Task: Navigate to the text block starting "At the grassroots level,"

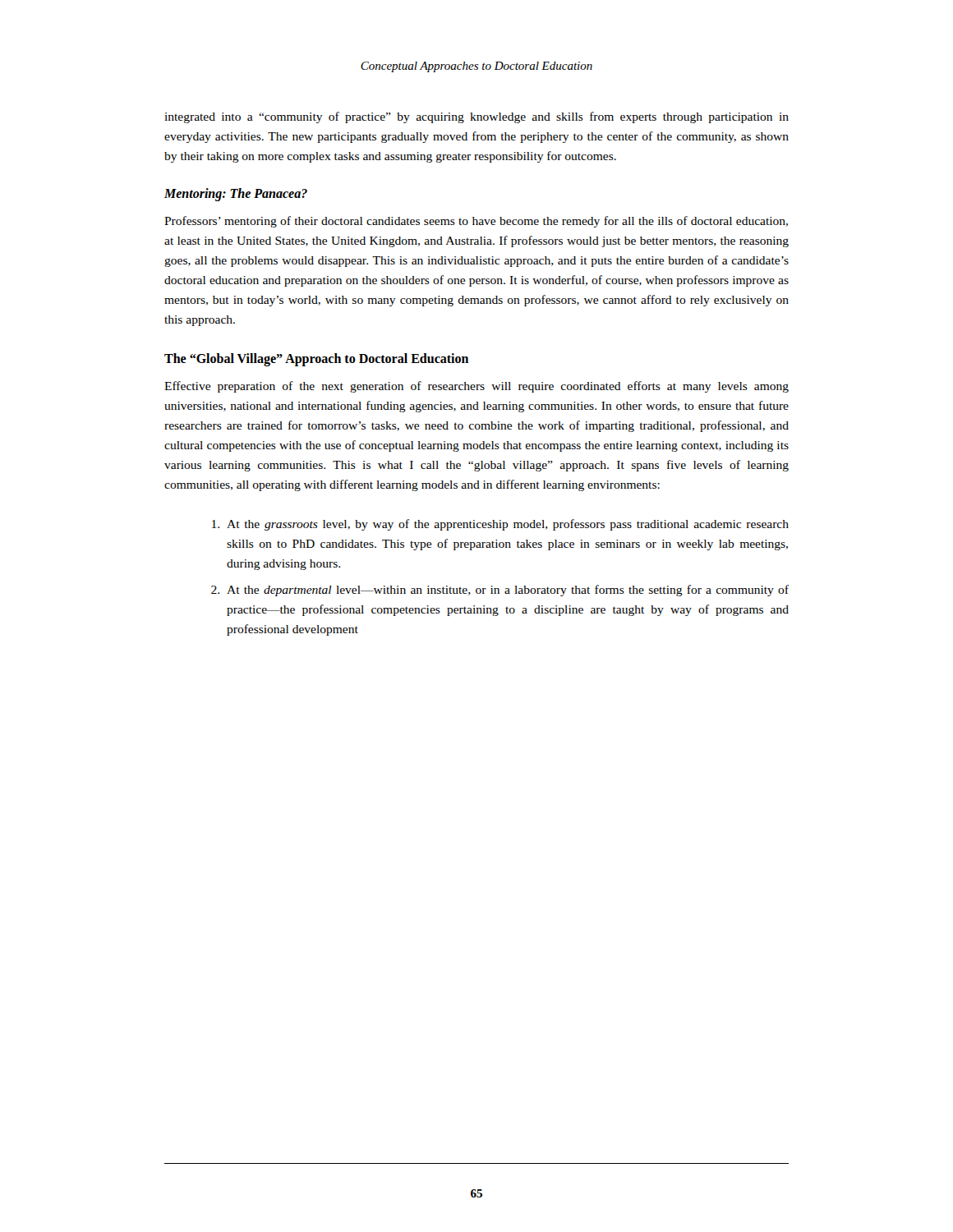Action: point(493,544)
